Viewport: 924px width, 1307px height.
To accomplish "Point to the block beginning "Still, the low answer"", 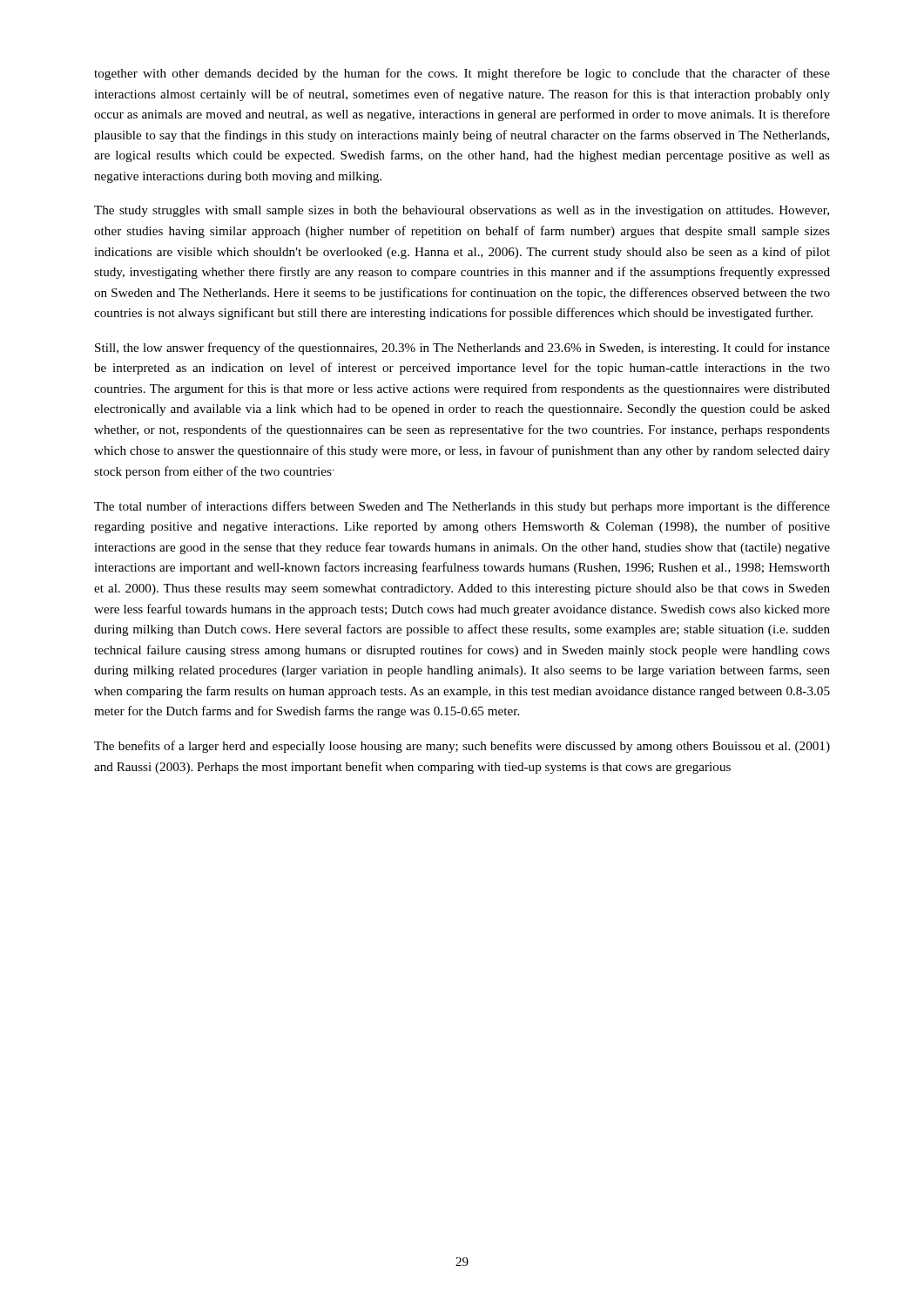I will pyautogui.click(x=462, y=409).
